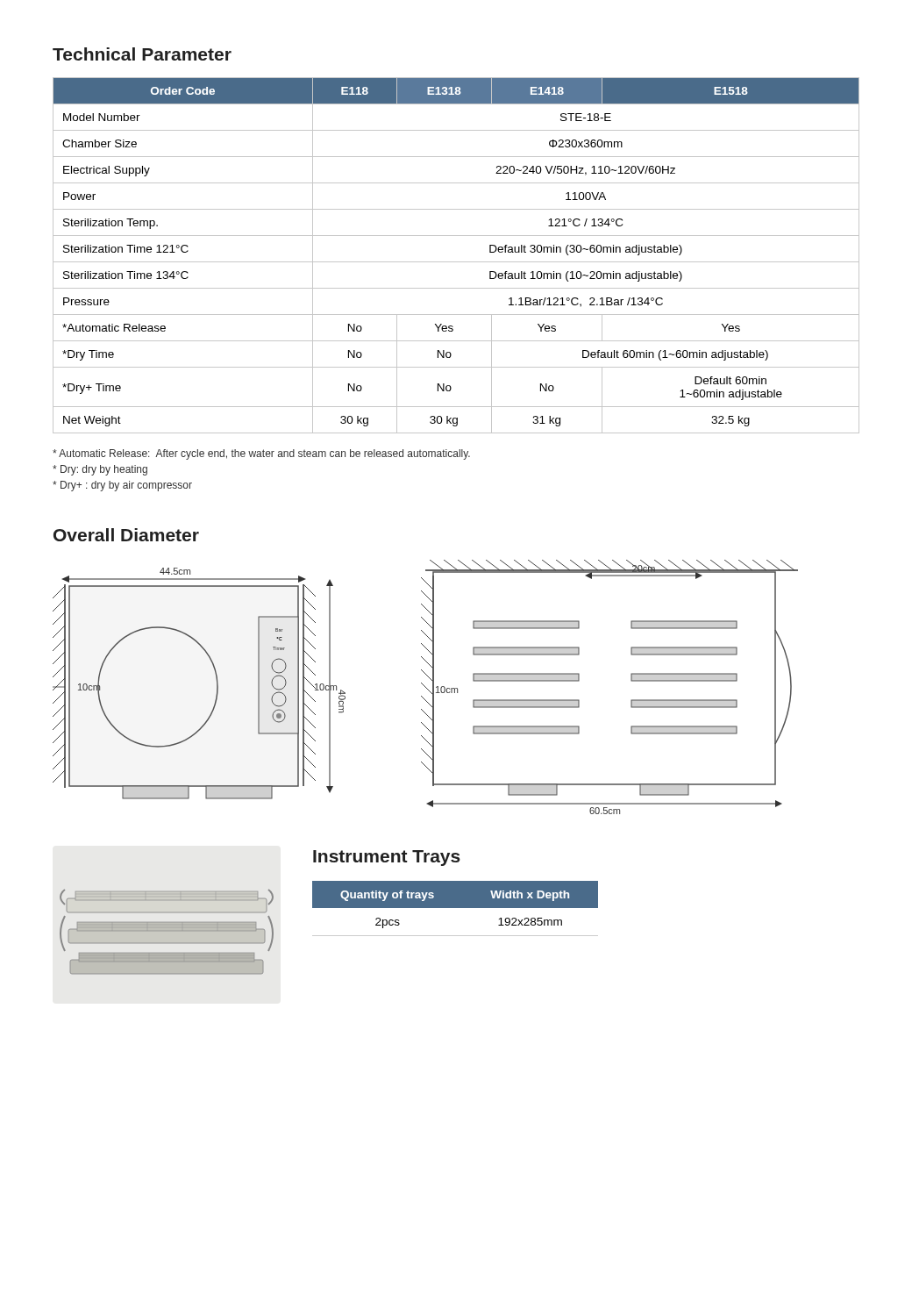Find the block starting "Dry: dry by heating"
The height and width of the screenshot is (1316, 912).
pyautogui.click(x=100, y=469)
